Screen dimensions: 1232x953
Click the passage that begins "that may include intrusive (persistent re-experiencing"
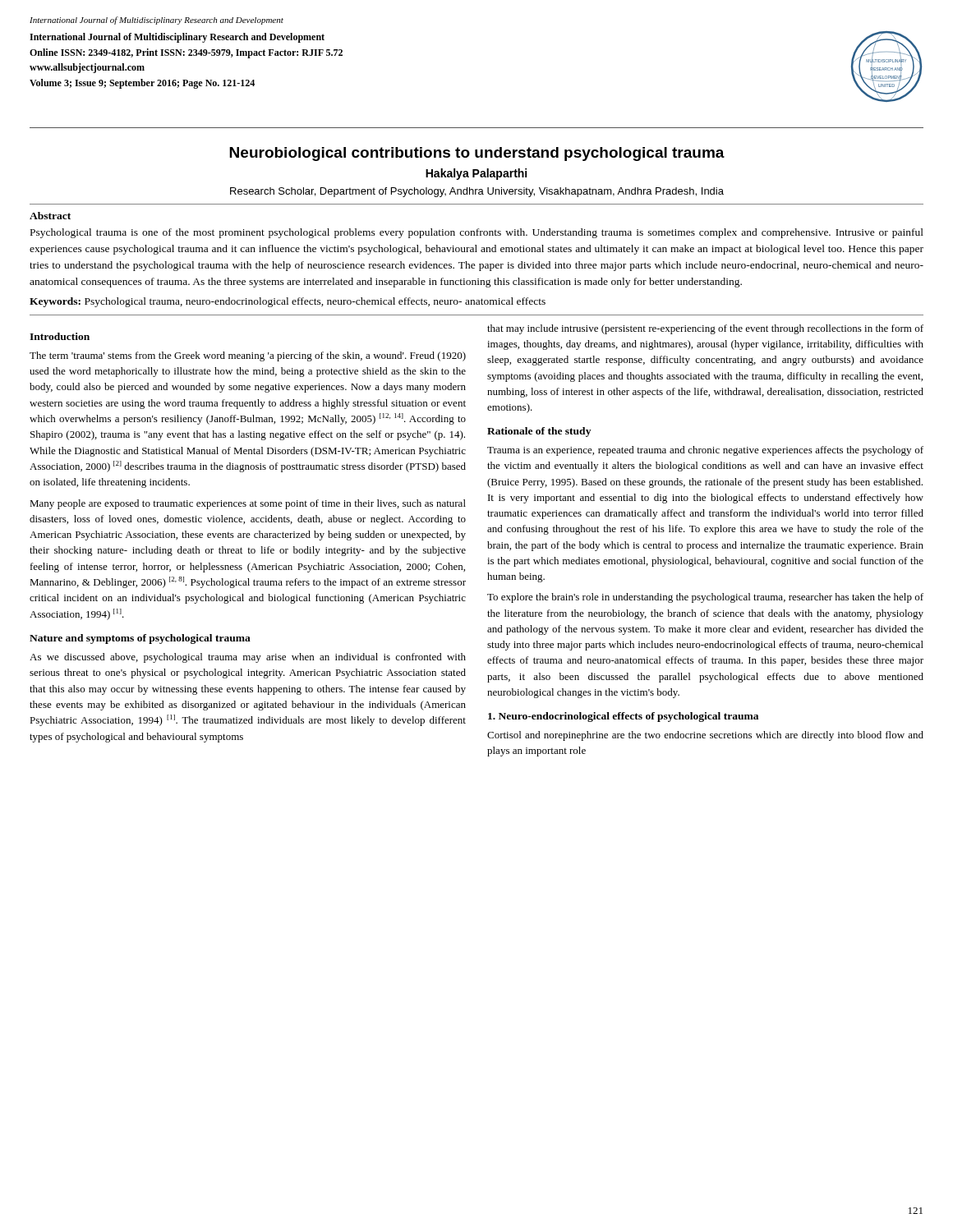[x=705, y=368]
